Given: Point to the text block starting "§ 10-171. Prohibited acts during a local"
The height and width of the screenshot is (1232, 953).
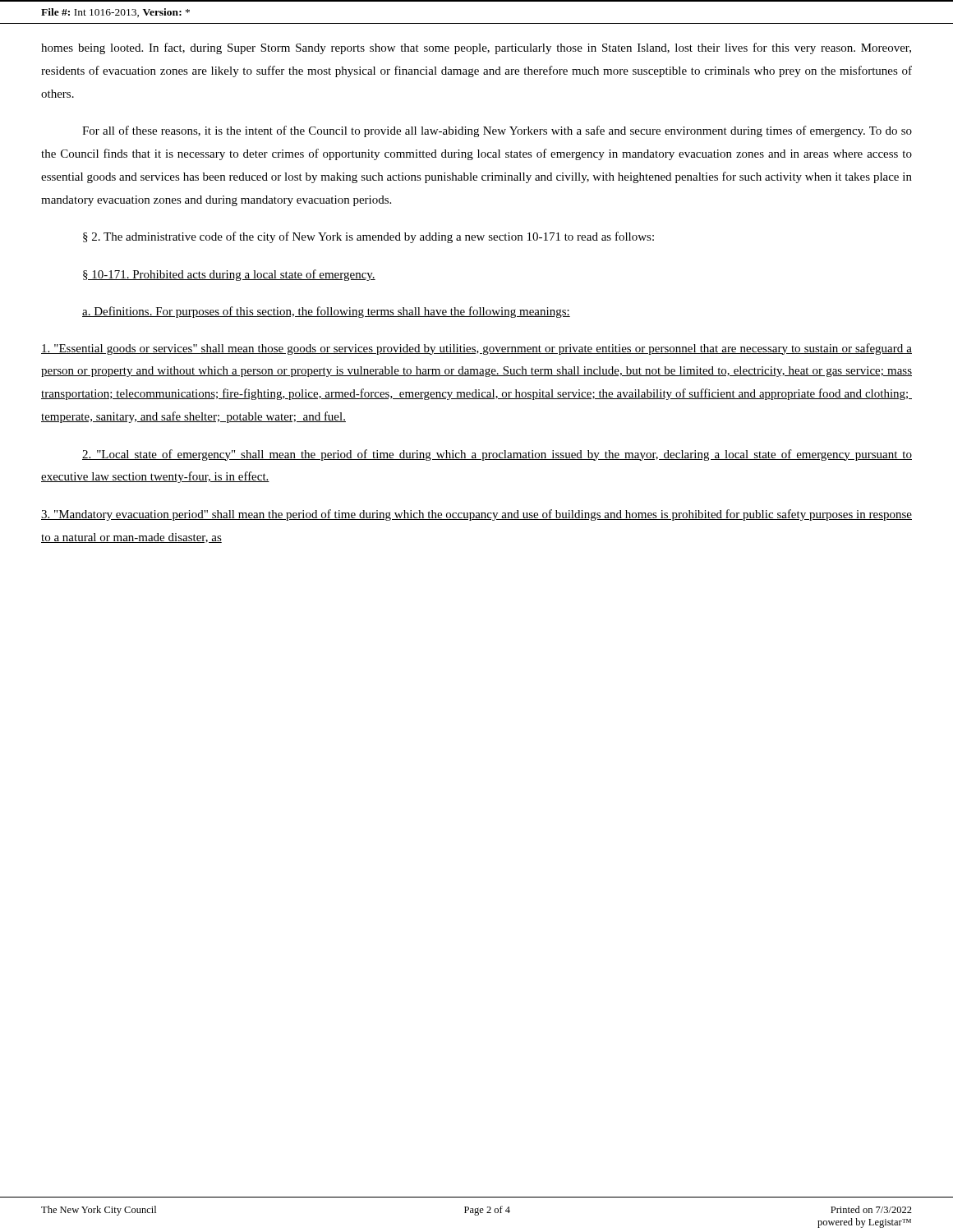Looking at the screenshot, I should click(229, 274).
